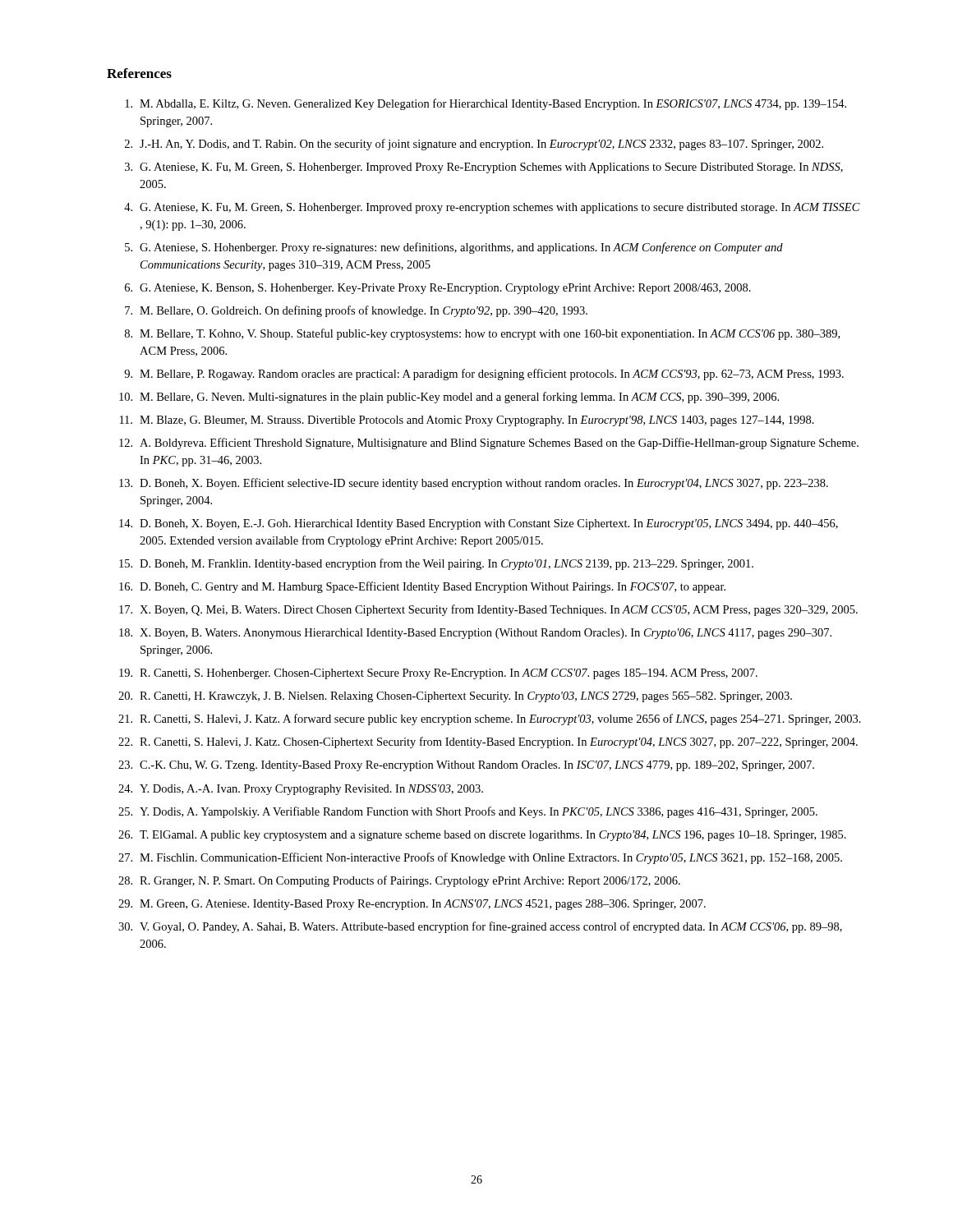Navigate to the region starting "12. A. Boldyreva. Efficient Threshold Signature, Multisignature and"
Image resolution: width=953 pixels, height=1232 pixels.
[x=485, y=452]
